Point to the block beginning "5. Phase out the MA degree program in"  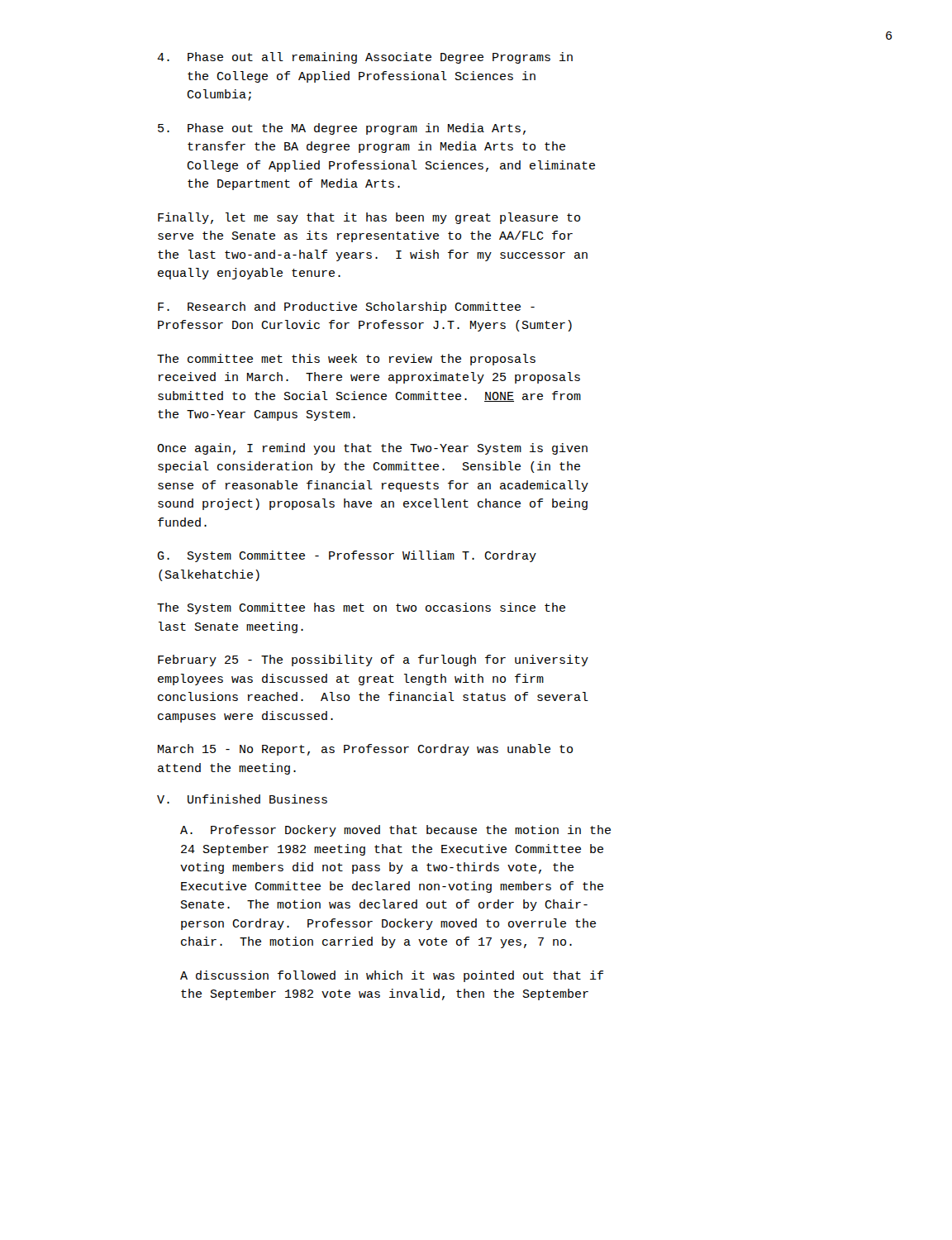point(517,157)
